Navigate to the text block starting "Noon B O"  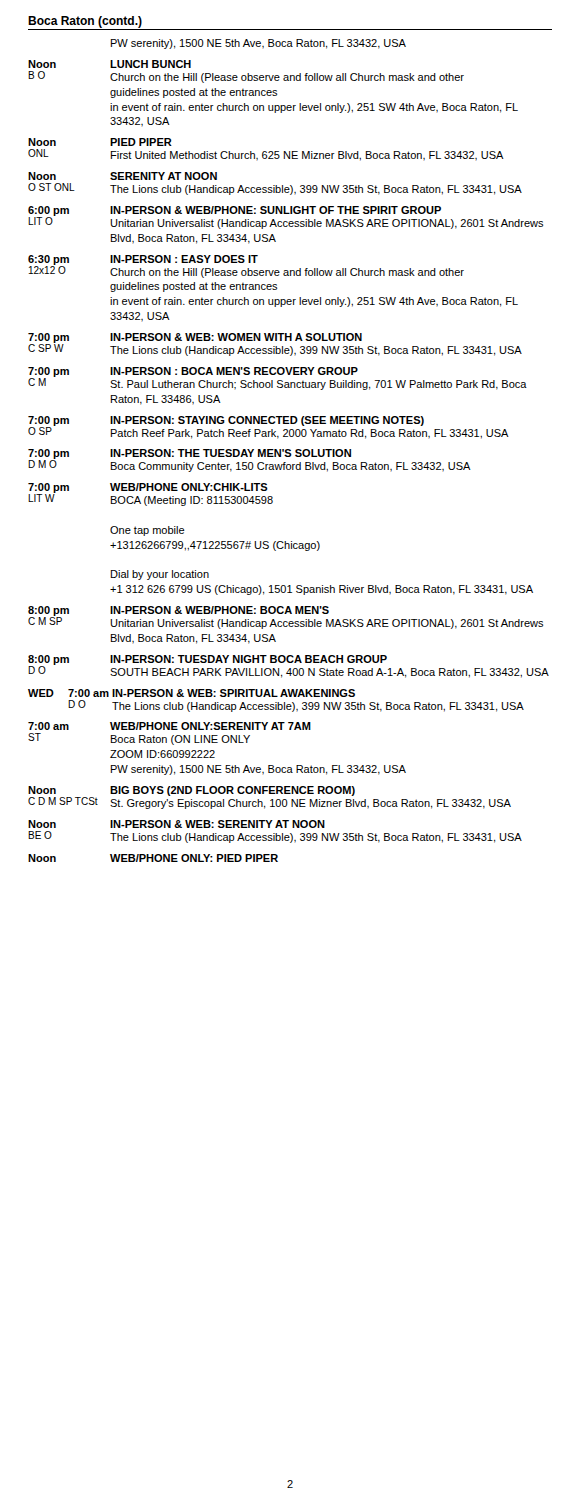(x=290, y=94)
